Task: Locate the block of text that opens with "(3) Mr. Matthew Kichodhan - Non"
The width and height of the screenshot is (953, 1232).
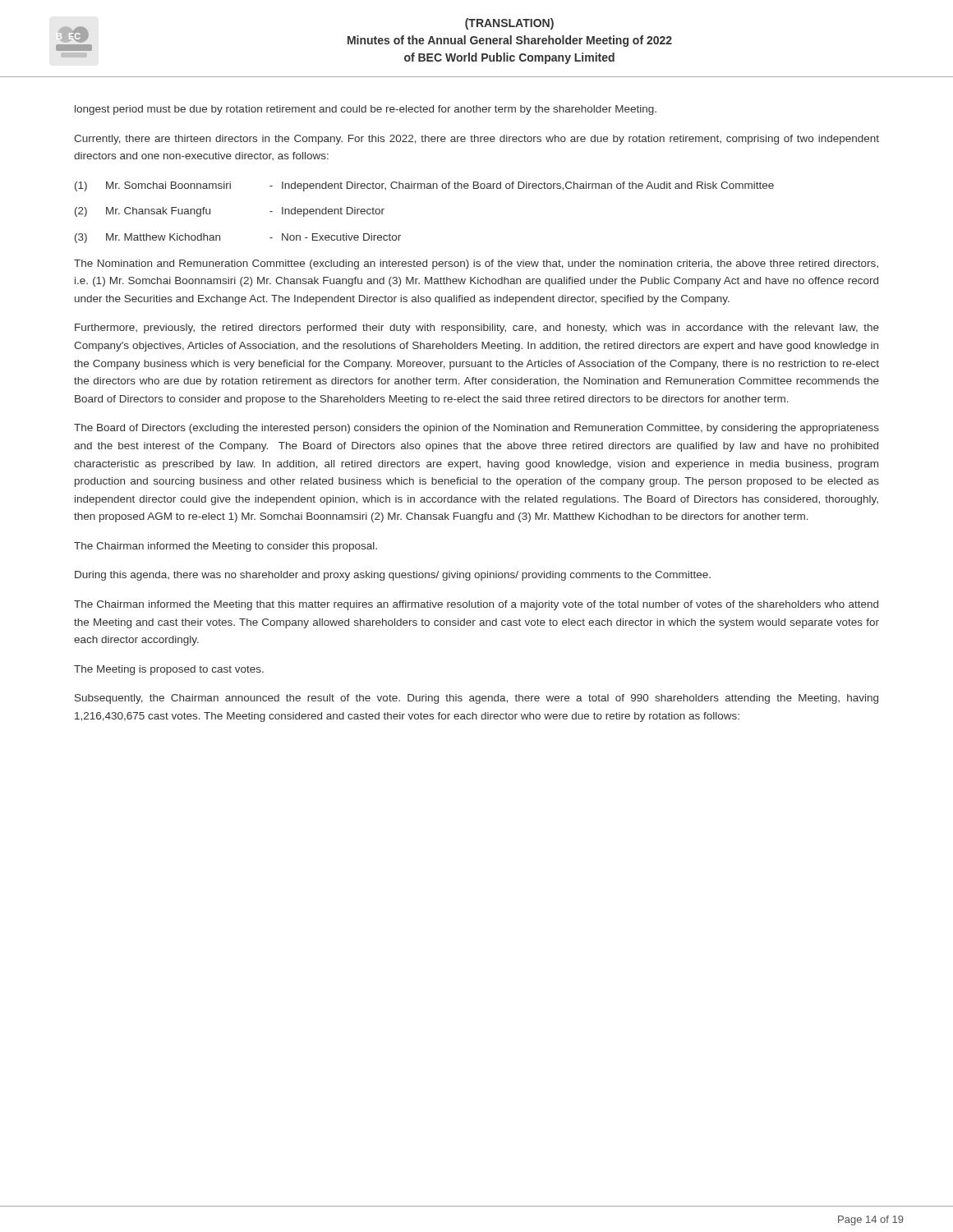Action: (162, 238)
